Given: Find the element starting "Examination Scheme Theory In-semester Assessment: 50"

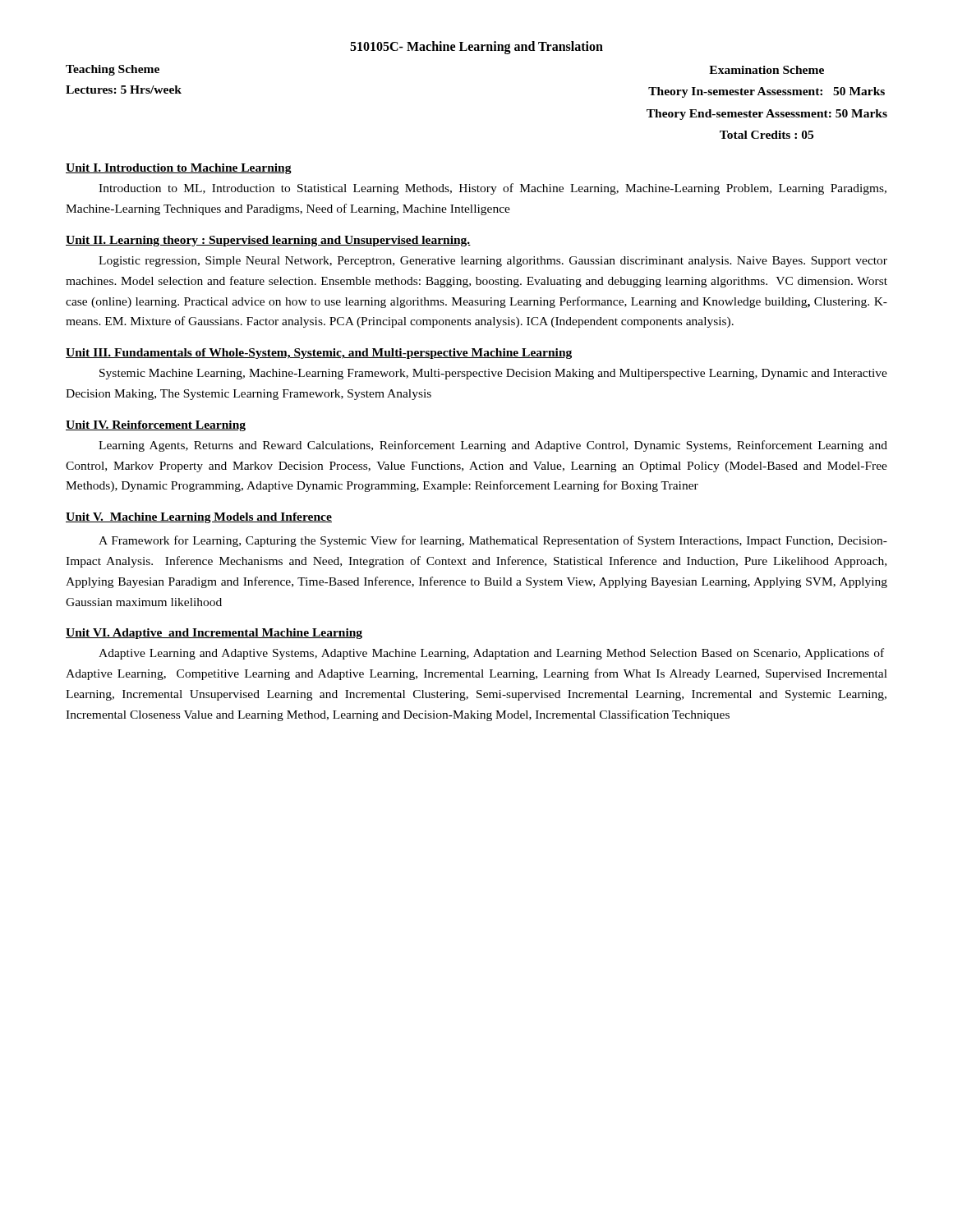Looking at the screenshot, I should 767,102.
